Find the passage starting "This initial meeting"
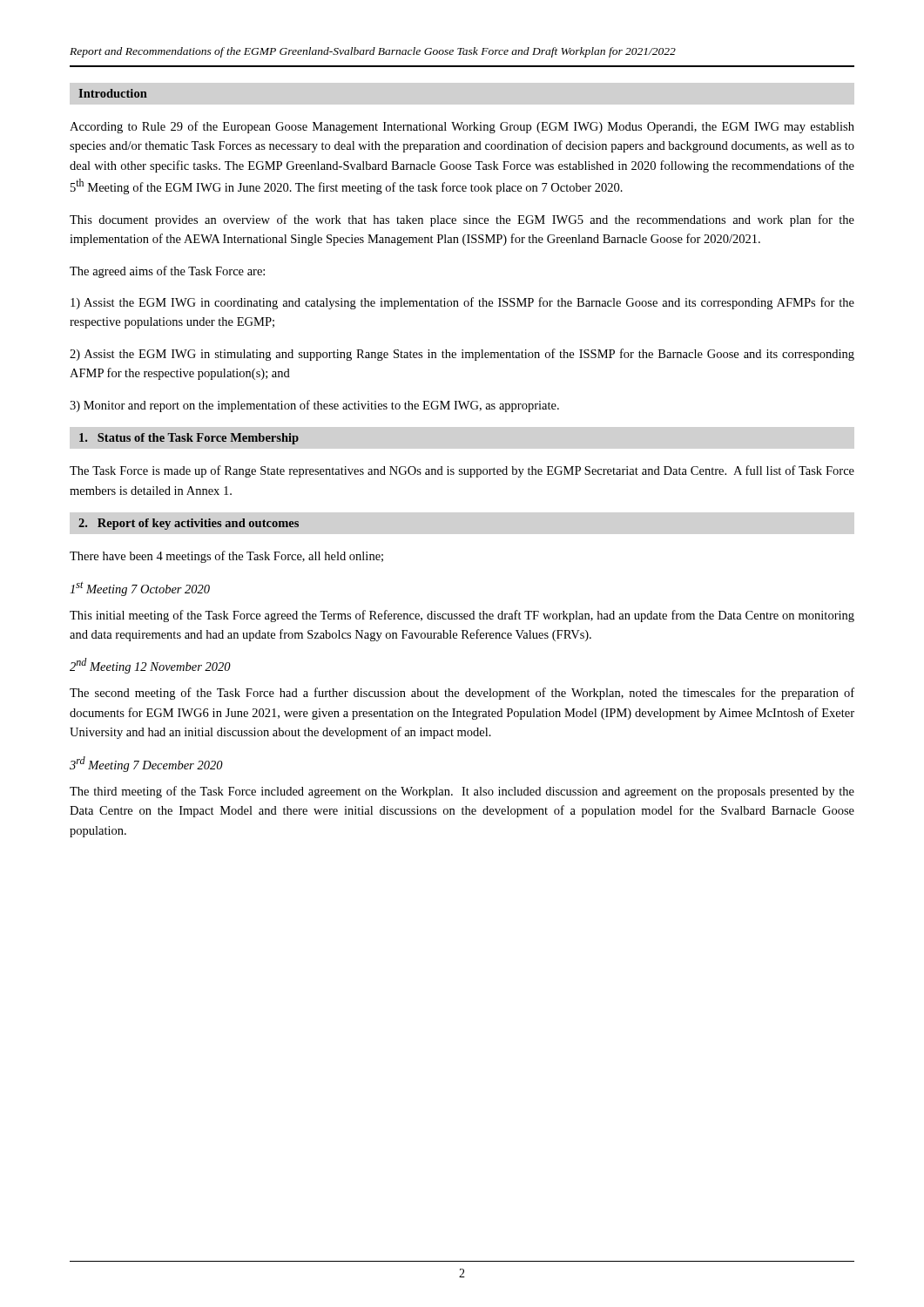The image size is (924, 1307). tap(462, 625)
